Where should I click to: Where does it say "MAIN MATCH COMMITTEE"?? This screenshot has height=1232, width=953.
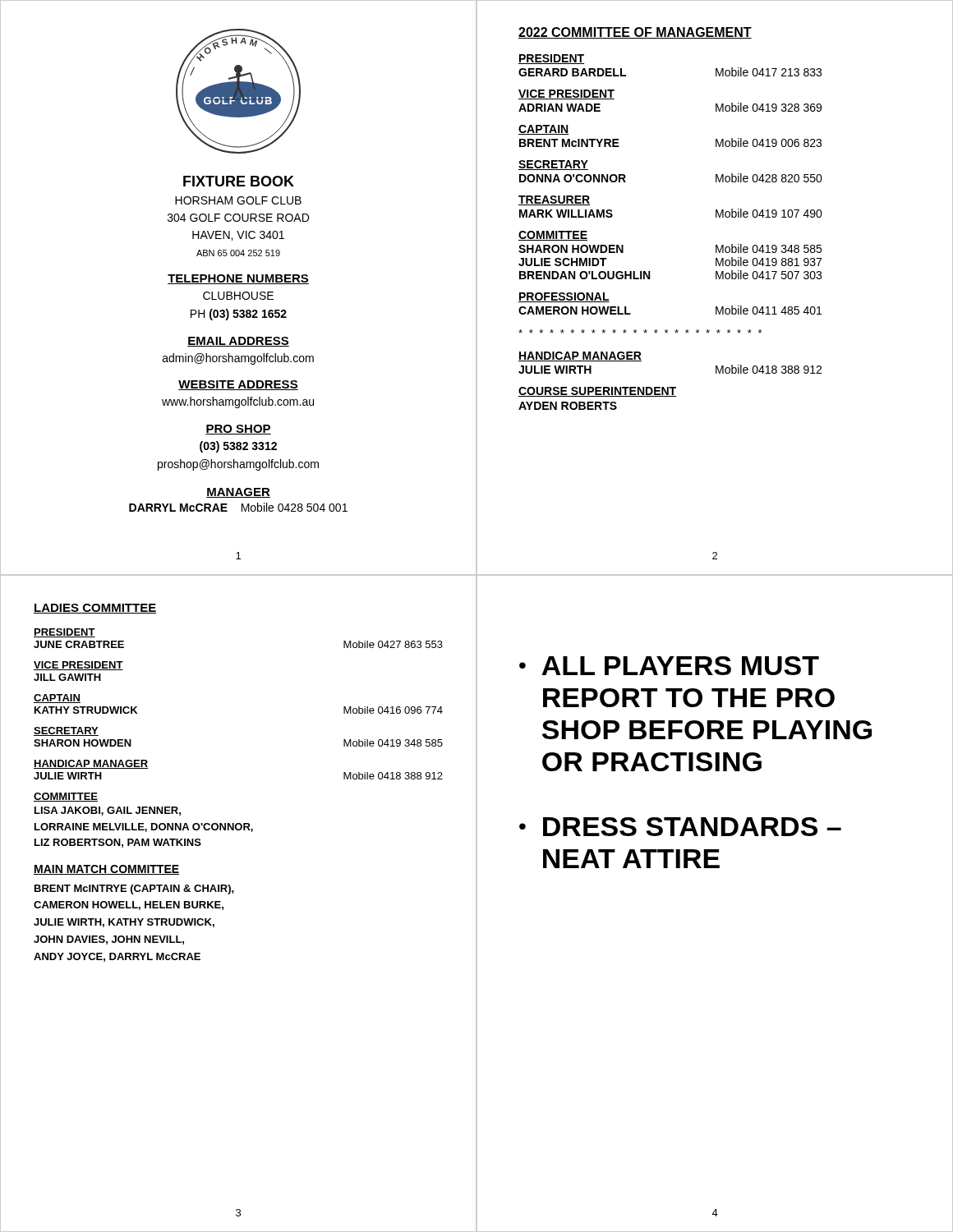(106, 869)
